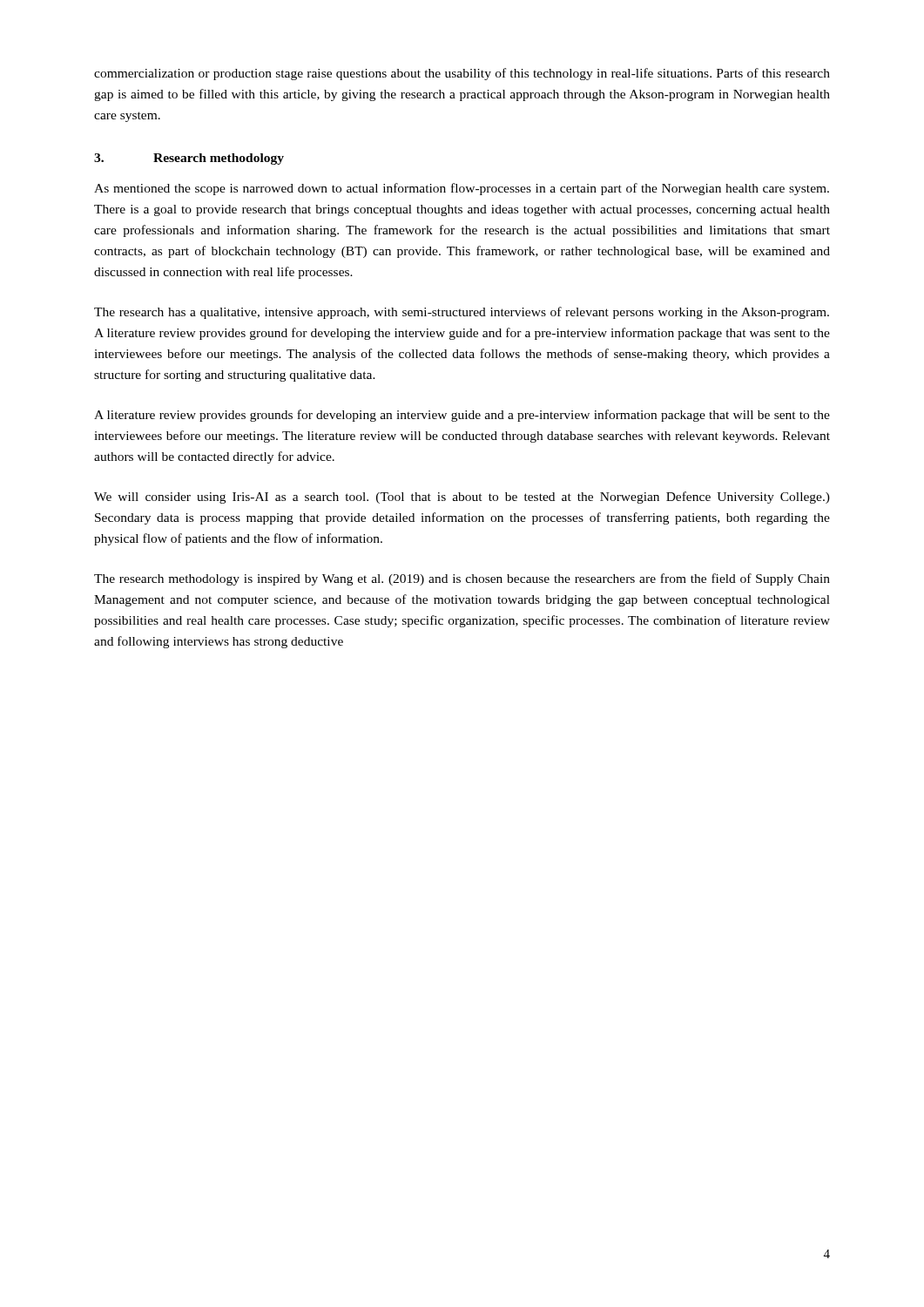The width and height of the screenshot is (924, 1307).
Task: Find the region starting "3. Research methodology"
Action: point(189,158)
